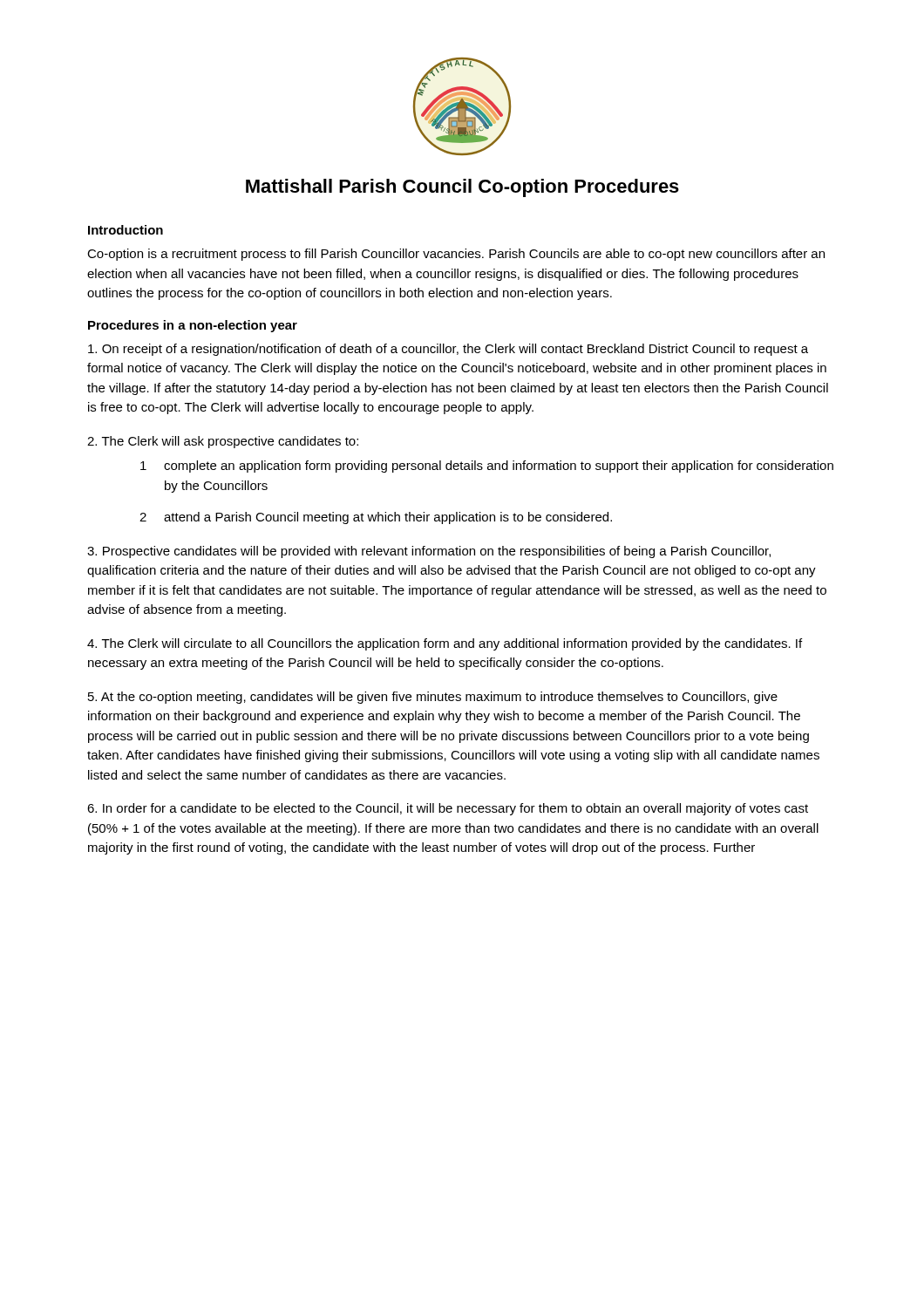
Task: Find the text block containing "In order for a candidate to"
Action: 453,828
